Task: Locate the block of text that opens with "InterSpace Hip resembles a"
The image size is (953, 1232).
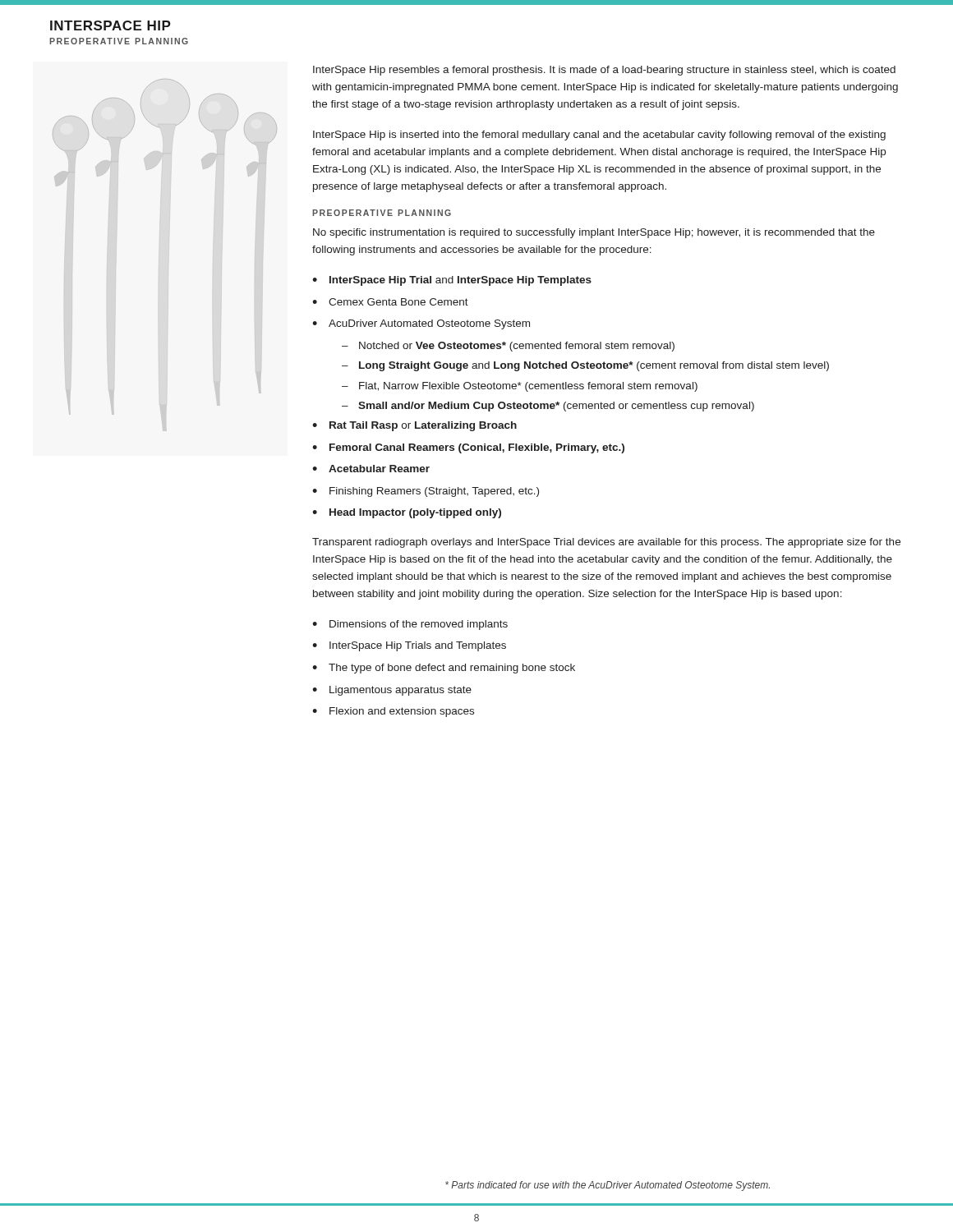Action: point(608,87)
